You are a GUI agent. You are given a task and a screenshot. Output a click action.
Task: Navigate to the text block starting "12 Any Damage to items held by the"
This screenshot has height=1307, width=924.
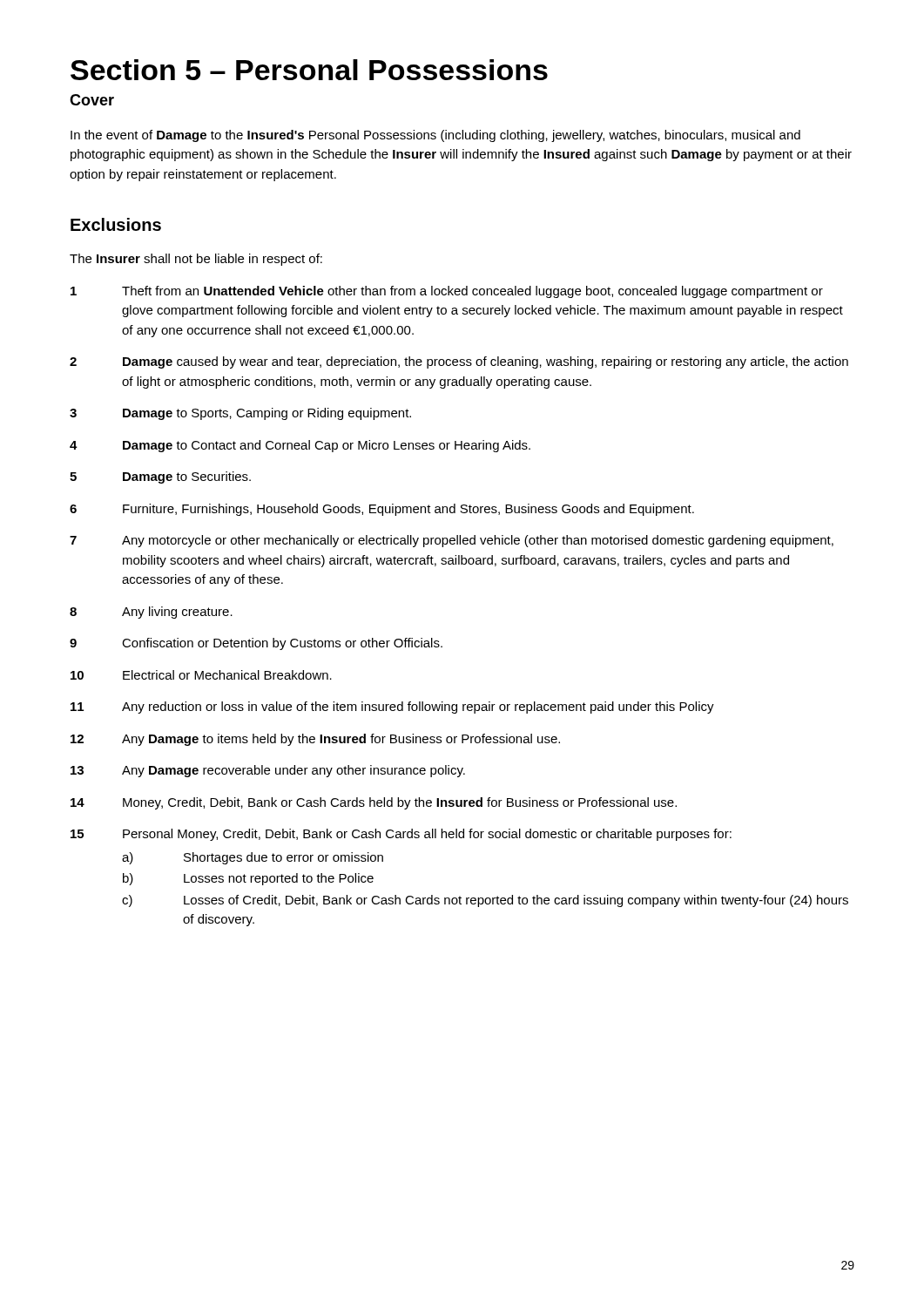coord(462,739)
